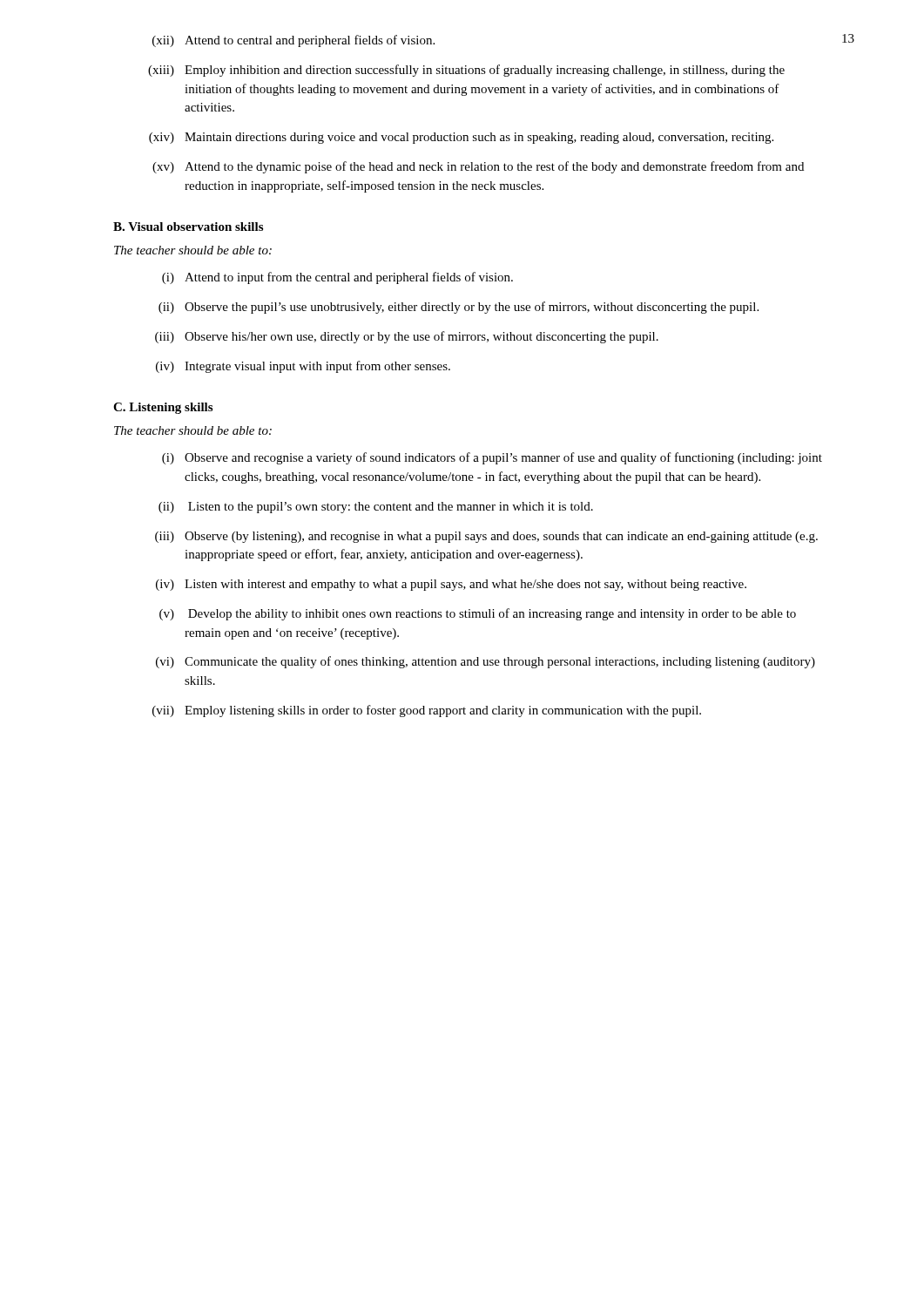Select the block starting "(xiv) Maintain directions"
Screen dimensions: 1307x924
tap(470, 138)
